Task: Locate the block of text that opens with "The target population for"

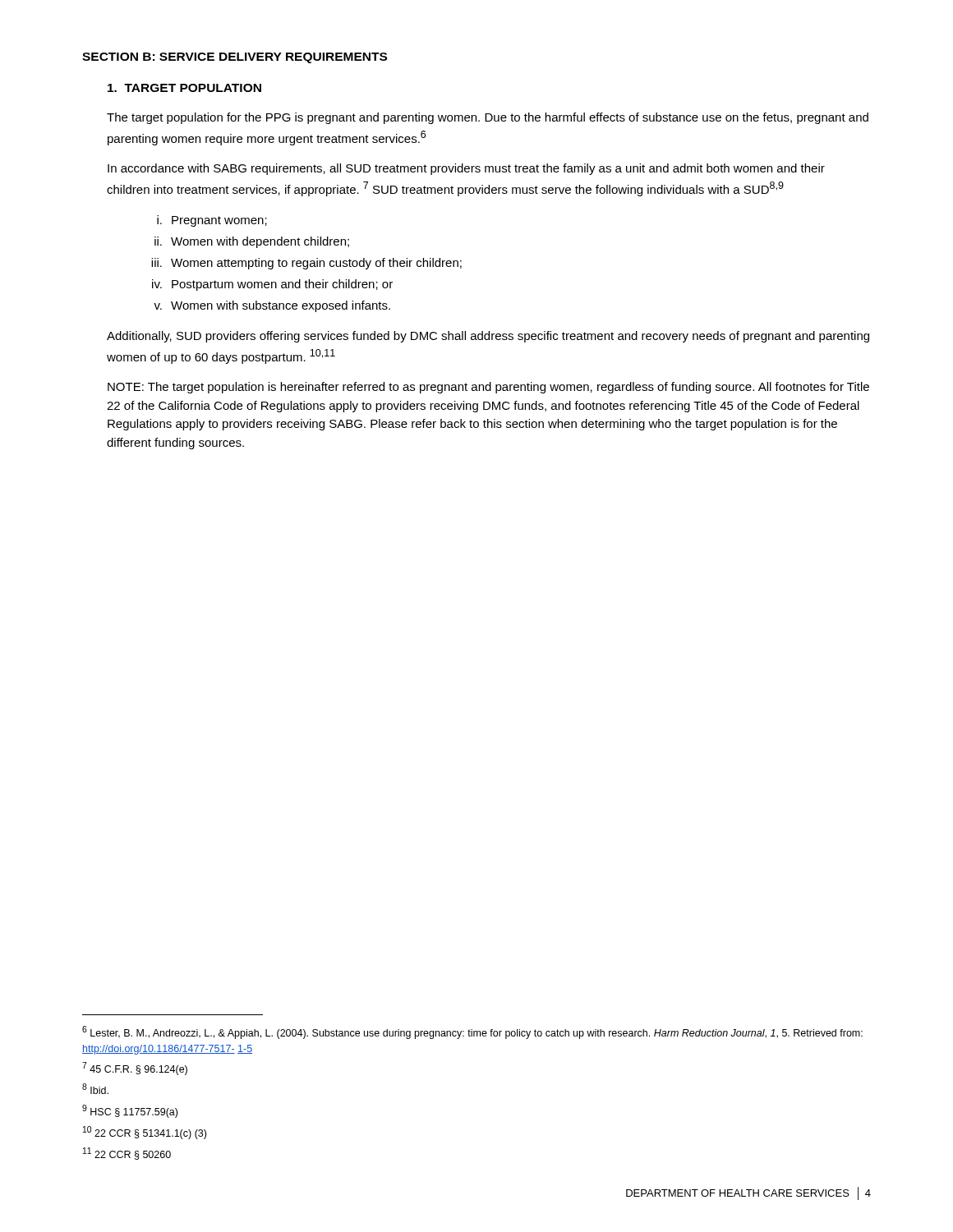Action: [x=488, y=128]
